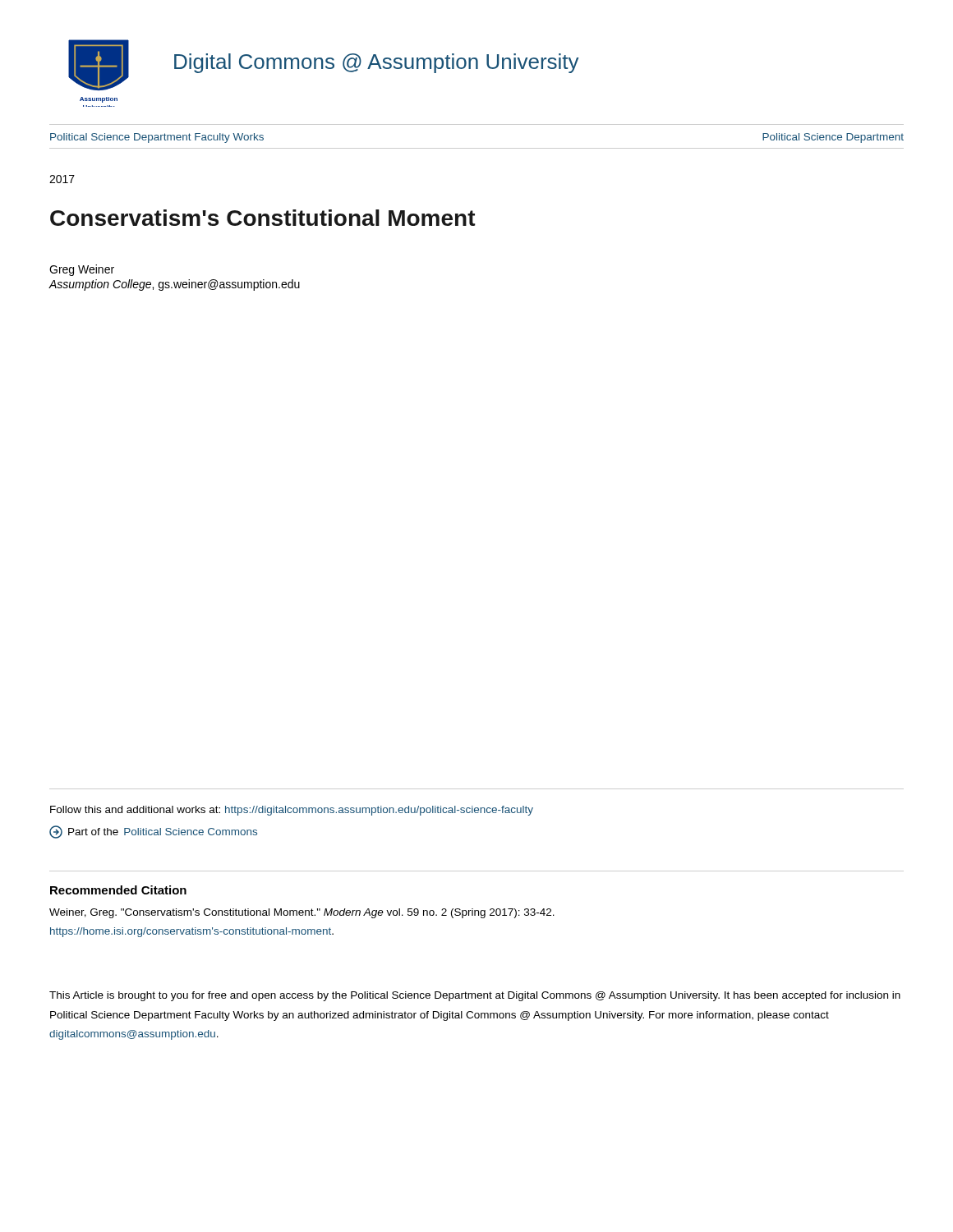Viewport: 953px width, 1232px height.
Task: Click on the element starting "Conservatism's Constitutional Moment"
Action: pyautogui.click(x=262, y=218)
